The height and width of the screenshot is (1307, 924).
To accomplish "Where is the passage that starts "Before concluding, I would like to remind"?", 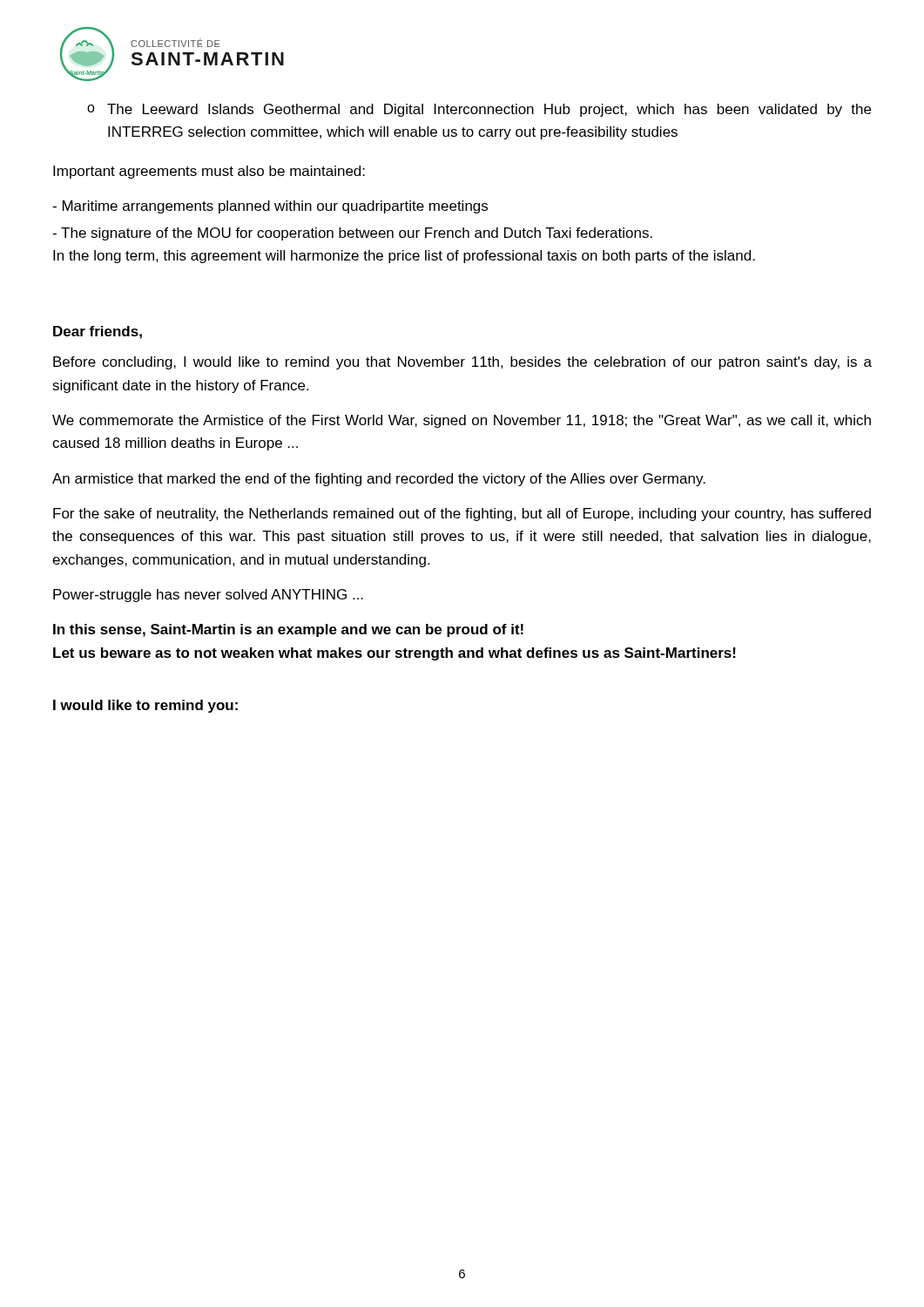I will [462, 374].
